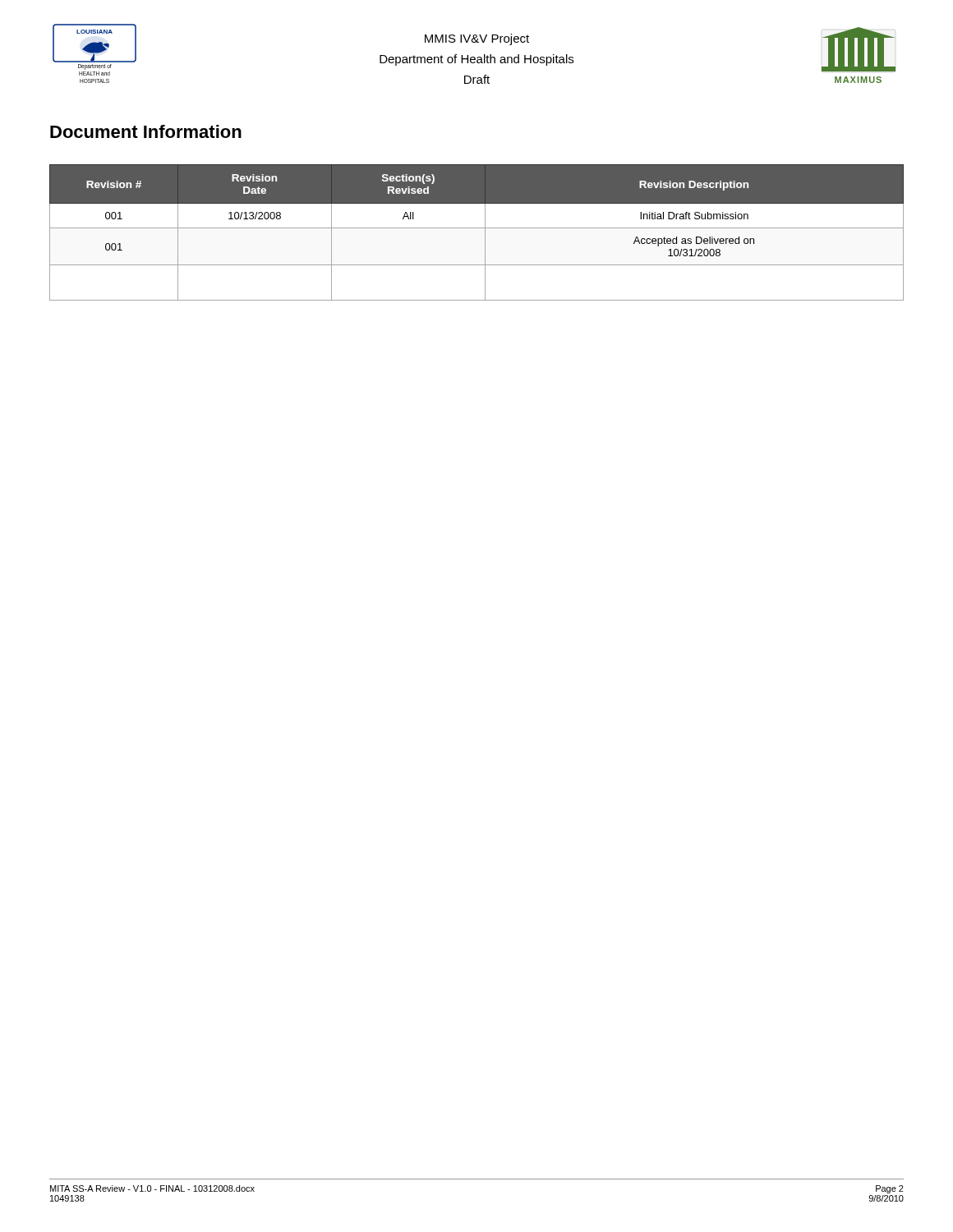Point to the block starting "Document Information"
The height and width of the screenshot is (1232, 953).
click(x=146, y=132)
